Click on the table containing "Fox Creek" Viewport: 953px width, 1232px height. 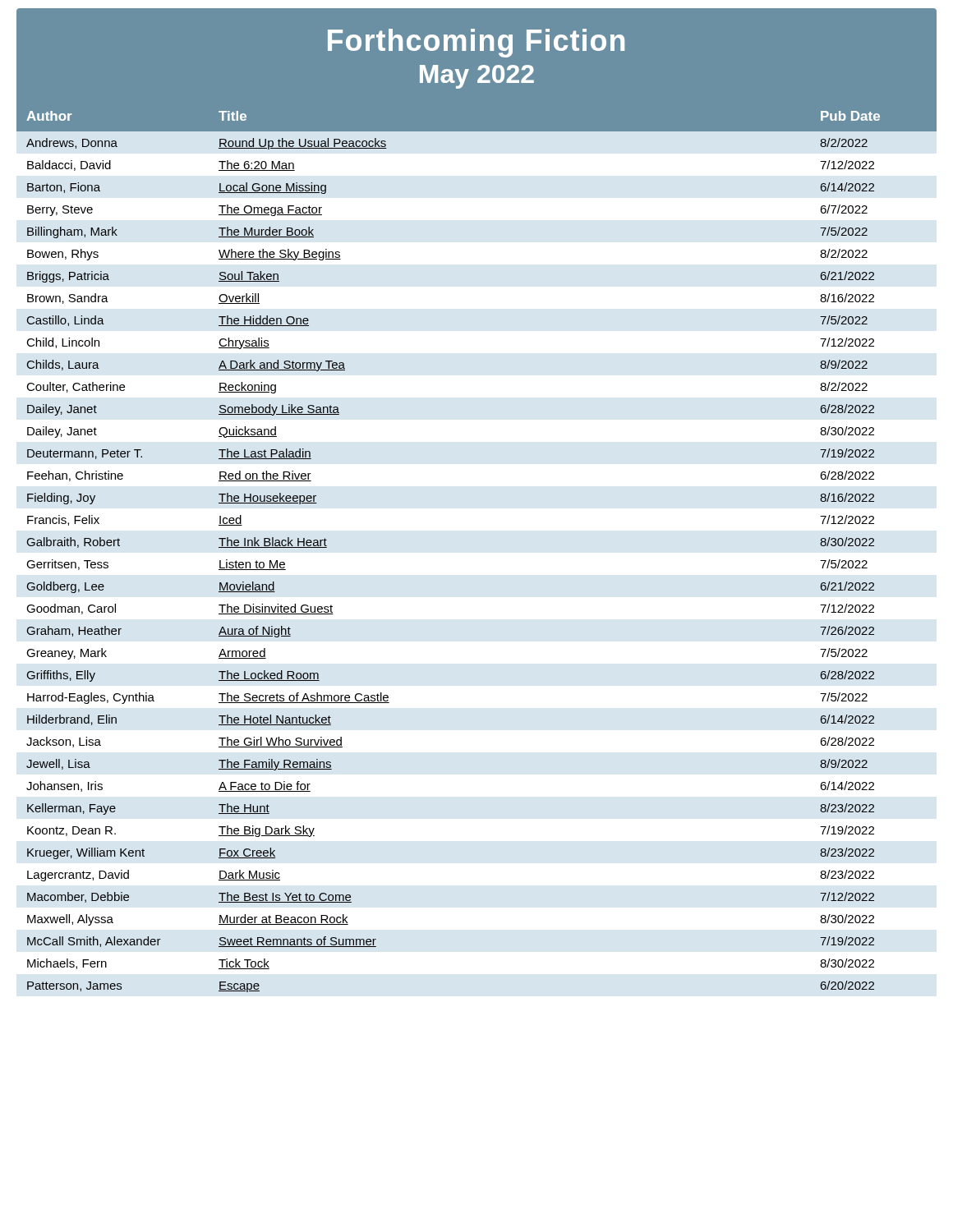point(476,549)
